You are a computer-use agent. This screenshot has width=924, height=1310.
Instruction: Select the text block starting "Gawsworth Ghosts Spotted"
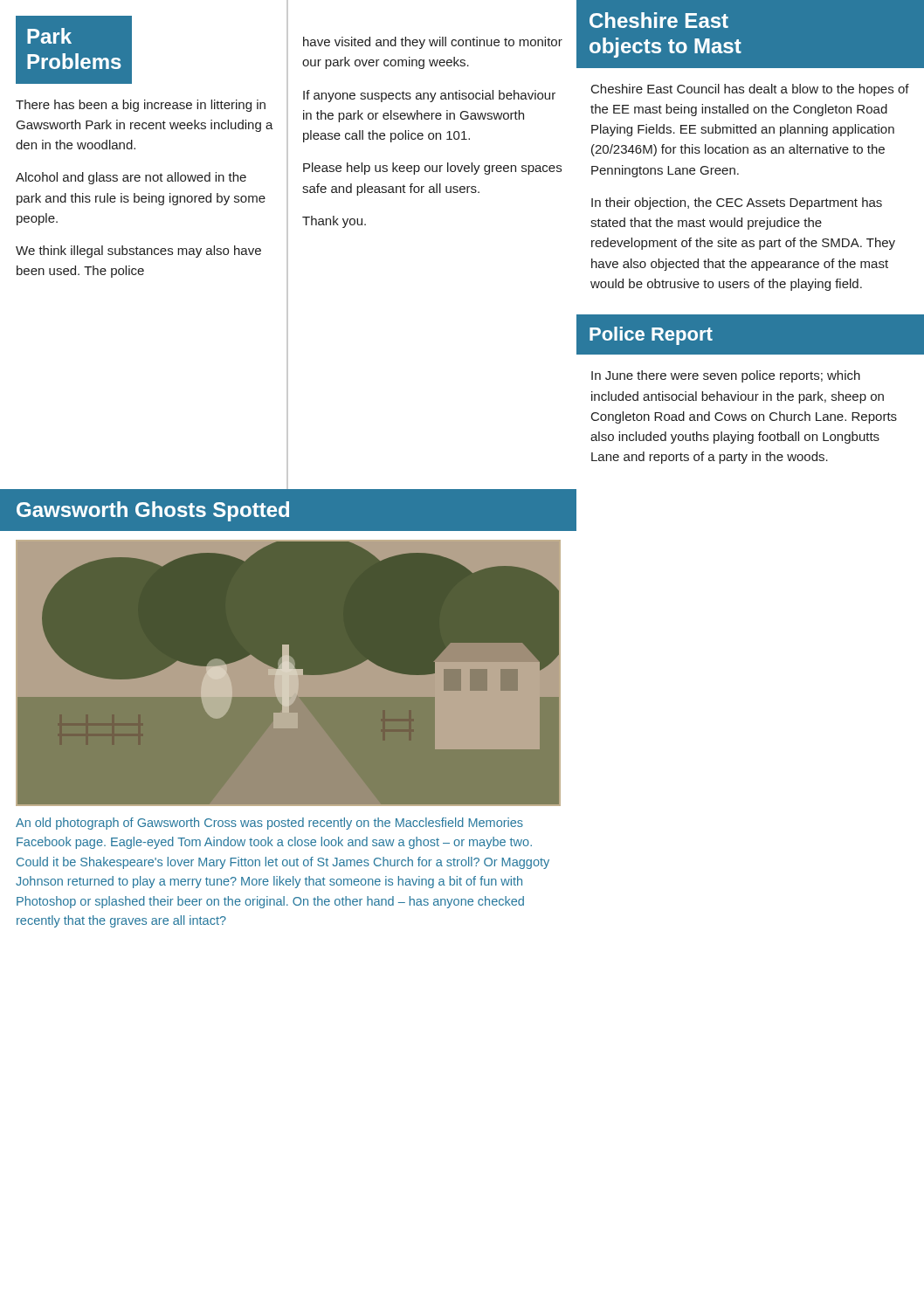288,510
